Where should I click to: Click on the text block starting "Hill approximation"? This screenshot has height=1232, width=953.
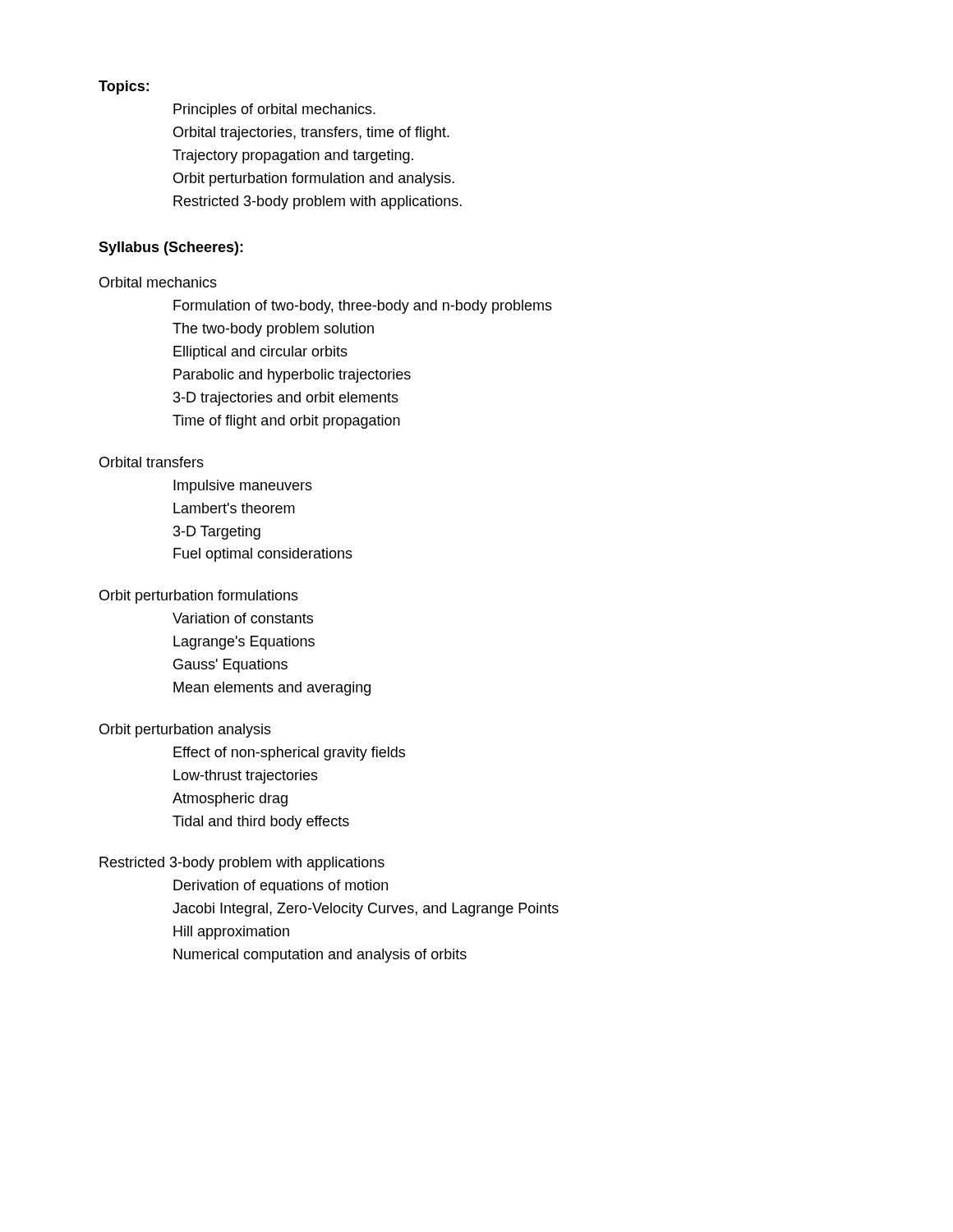click(x=231, y=932)
